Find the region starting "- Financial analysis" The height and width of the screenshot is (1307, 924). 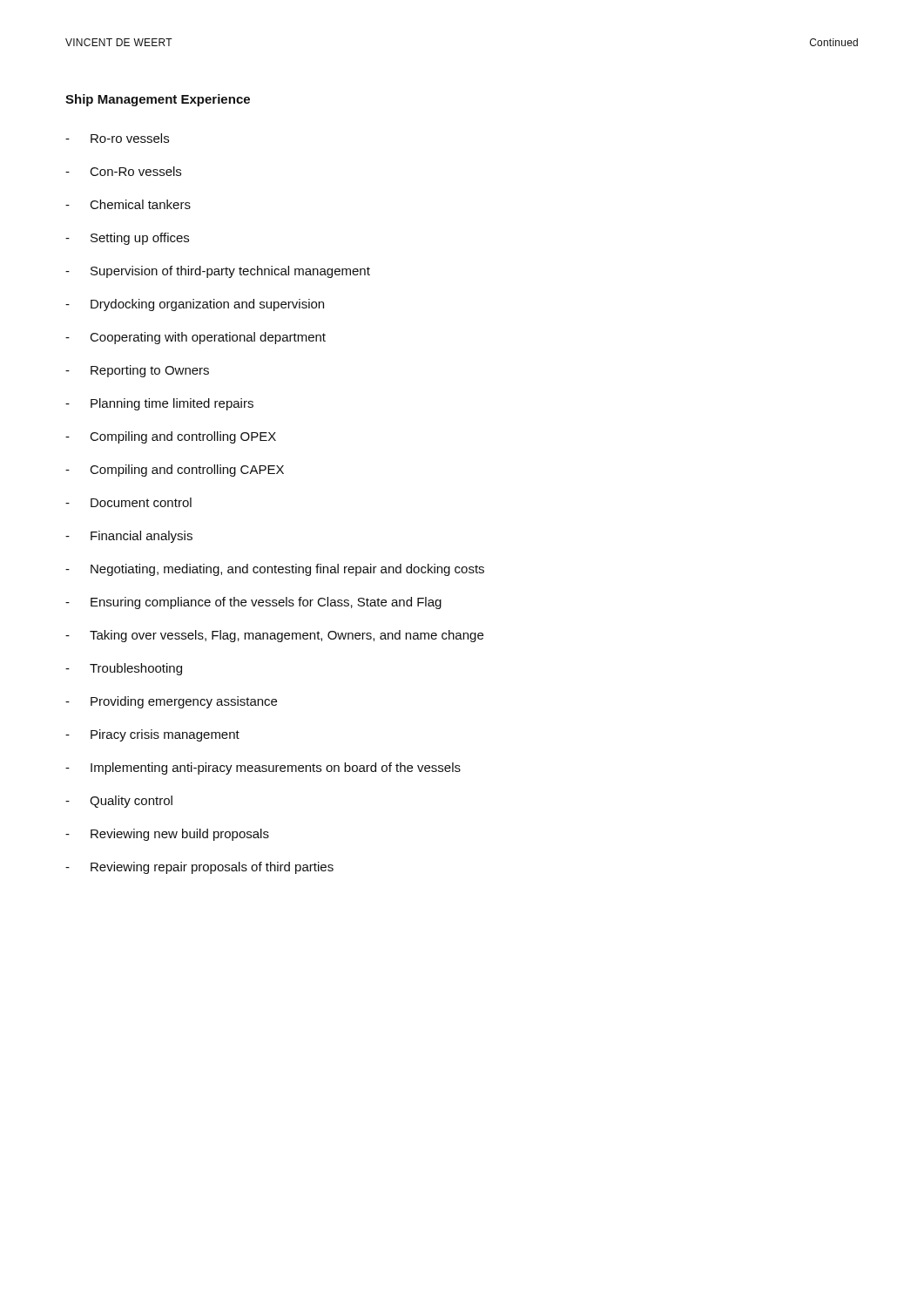pos(129,537)
